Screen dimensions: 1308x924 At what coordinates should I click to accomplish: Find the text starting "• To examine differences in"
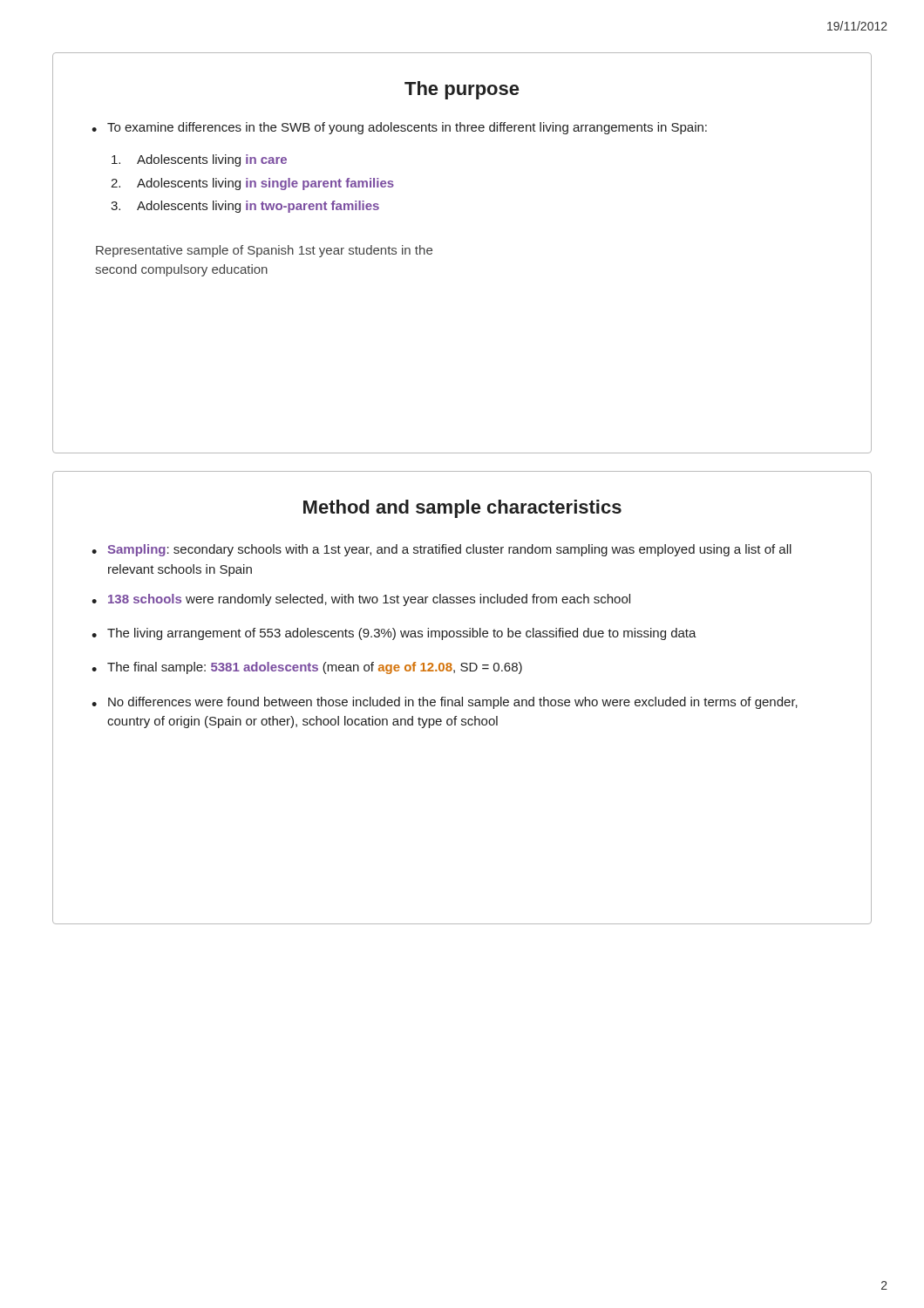pyautogui.click(x=400, y=130)
